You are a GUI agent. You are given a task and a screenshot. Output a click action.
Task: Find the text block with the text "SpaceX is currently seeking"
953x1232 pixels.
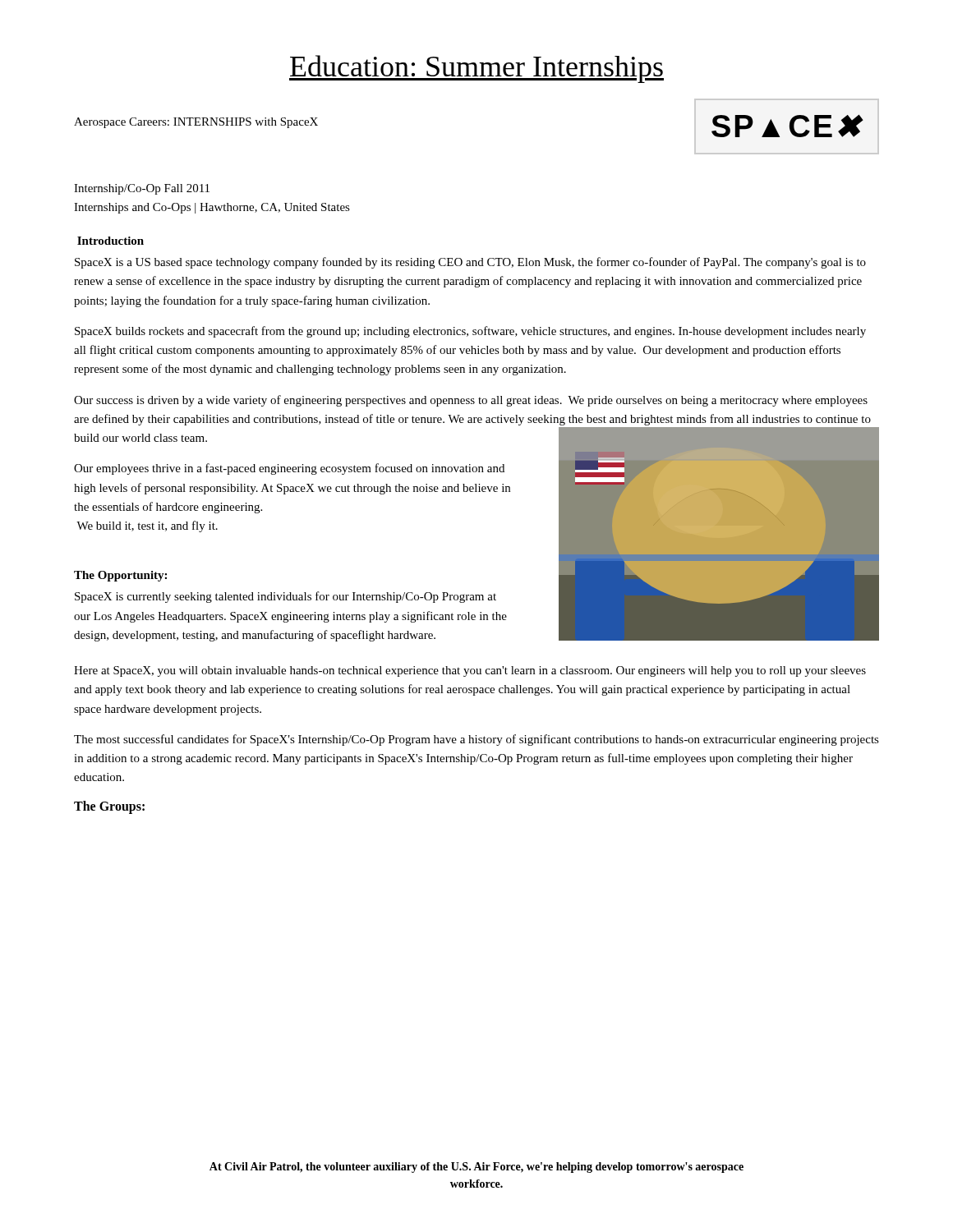290,616
